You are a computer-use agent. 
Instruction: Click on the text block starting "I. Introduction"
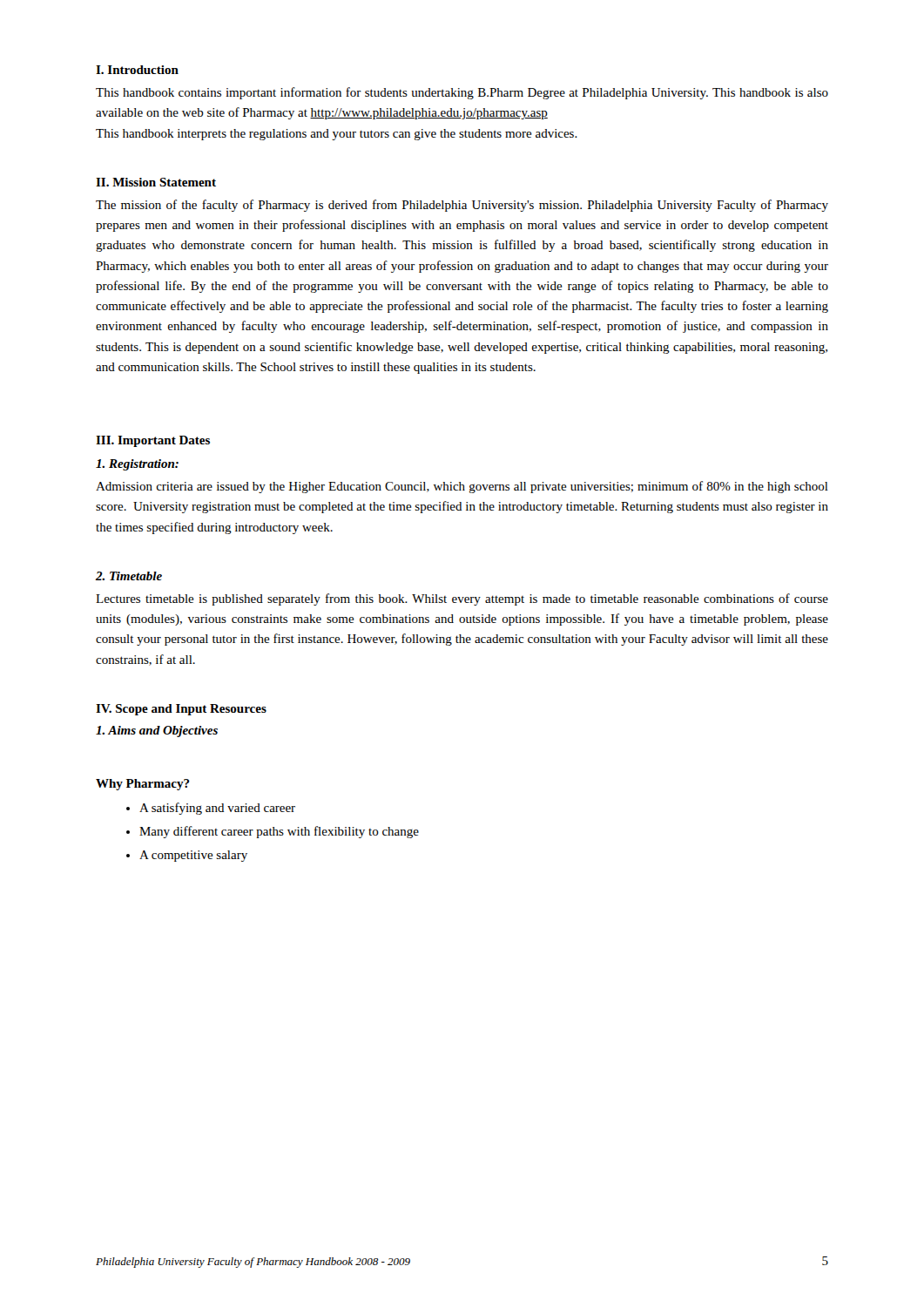pos(137,70)
